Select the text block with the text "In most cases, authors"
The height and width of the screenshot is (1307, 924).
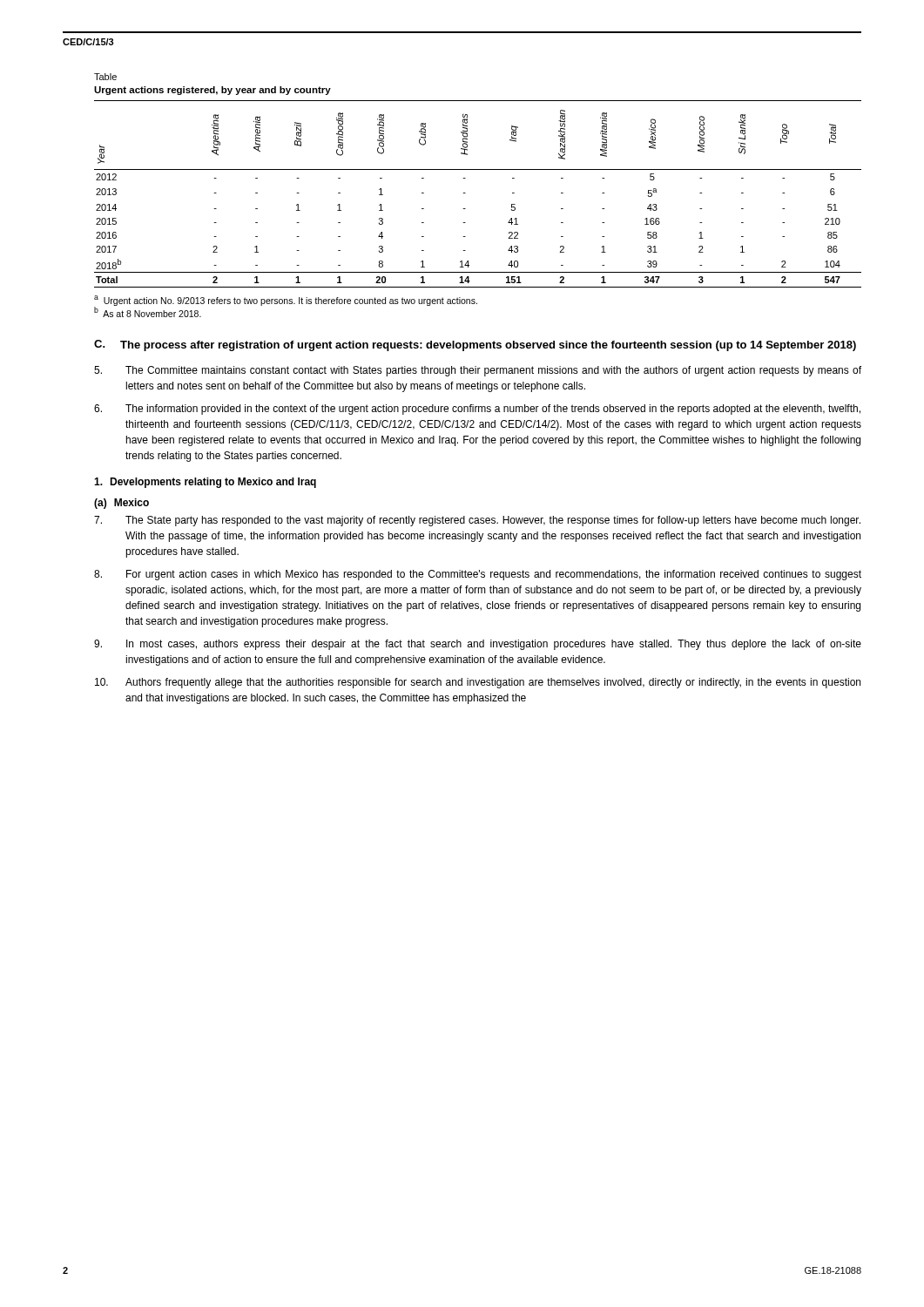pyautogui.click(x=478, y=651)
